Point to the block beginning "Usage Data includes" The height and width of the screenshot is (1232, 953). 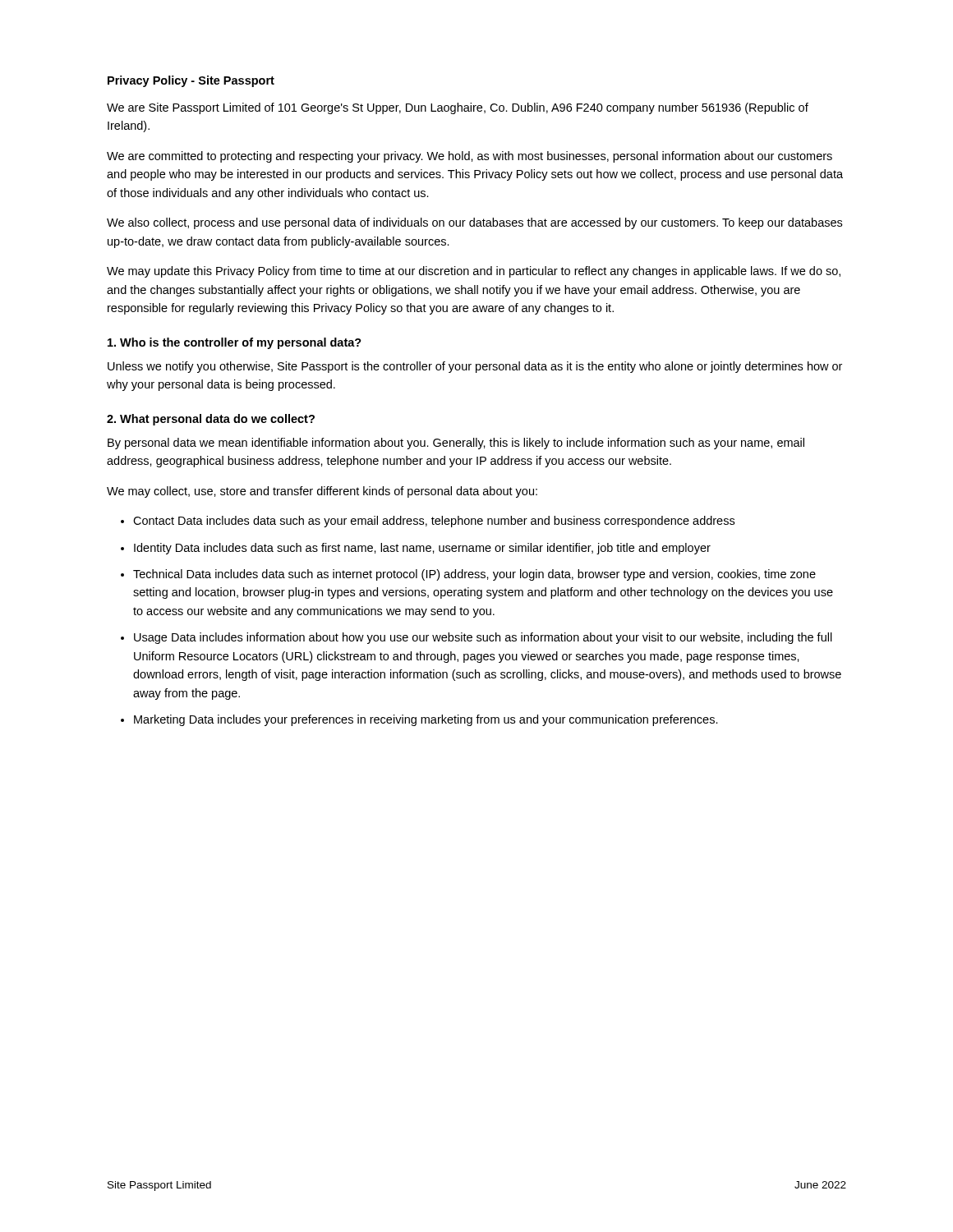coord(487,665)
